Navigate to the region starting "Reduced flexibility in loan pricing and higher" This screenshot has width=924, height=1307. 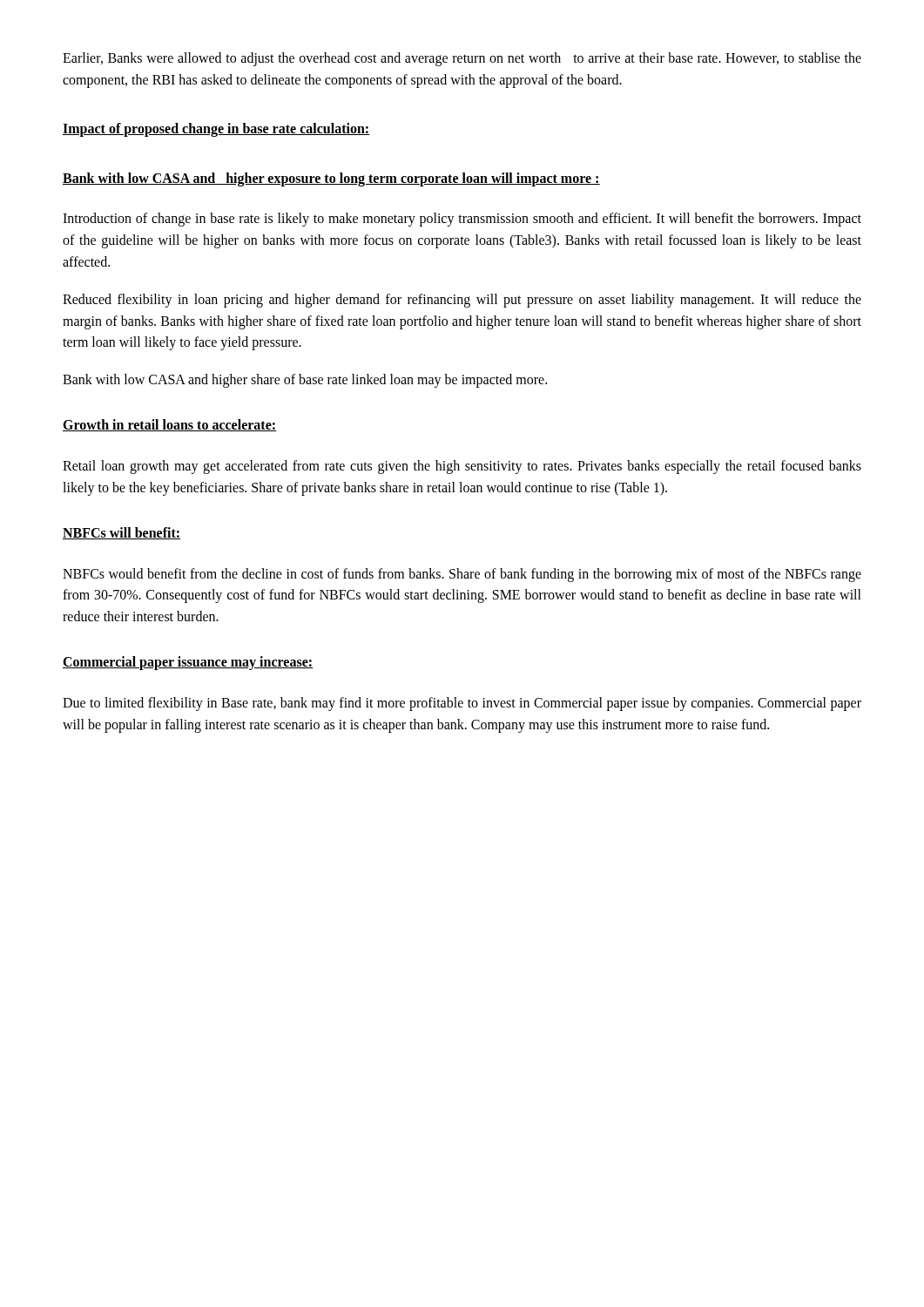point(462,321)
